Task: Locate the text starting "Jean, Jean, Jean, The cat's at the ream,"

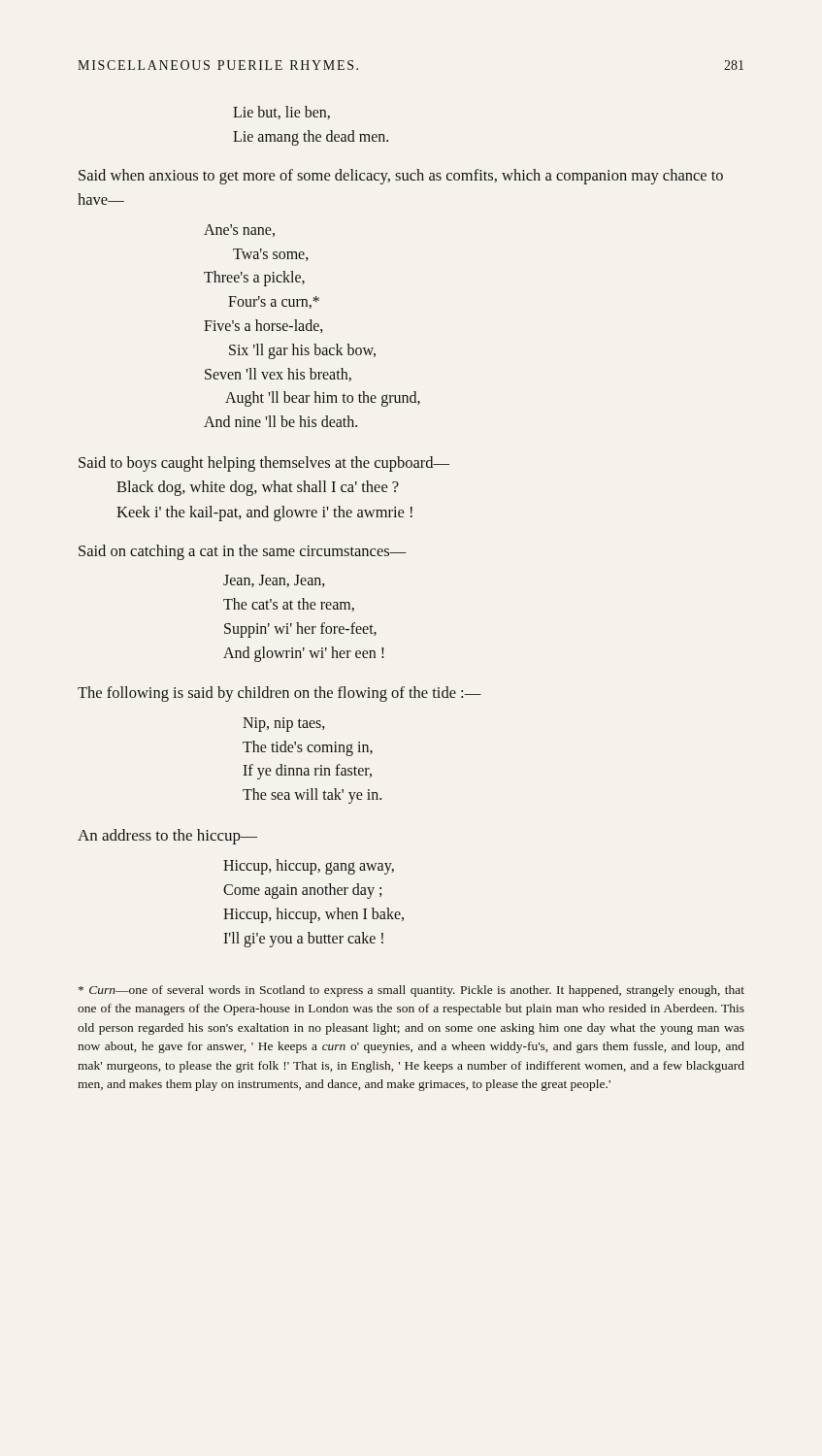Action: point(304,616)
